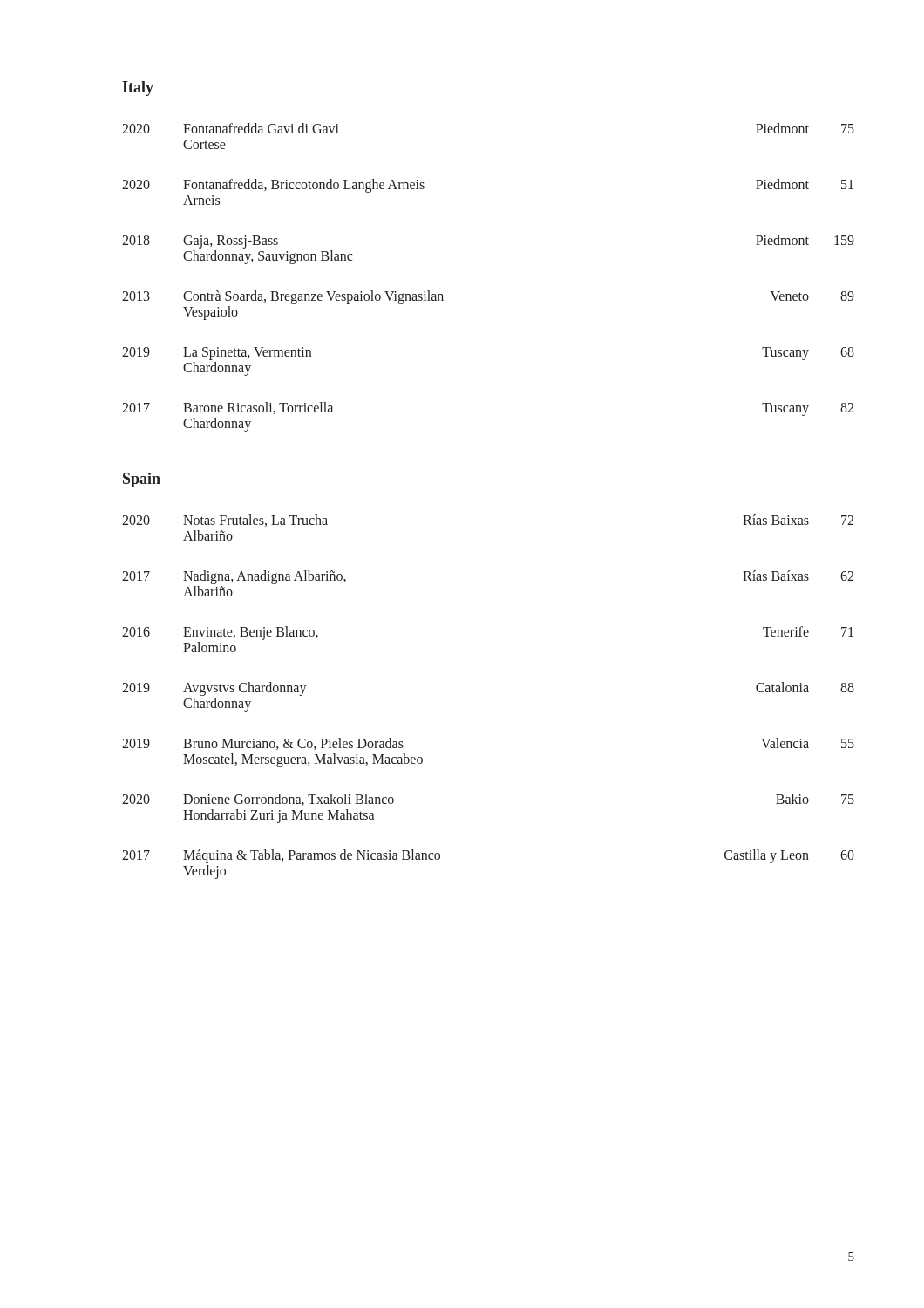Select the passage starting "2020 Fontanafredda Gavi"
Viewport: 924px width, 1308px height.
tap(136, 128)
